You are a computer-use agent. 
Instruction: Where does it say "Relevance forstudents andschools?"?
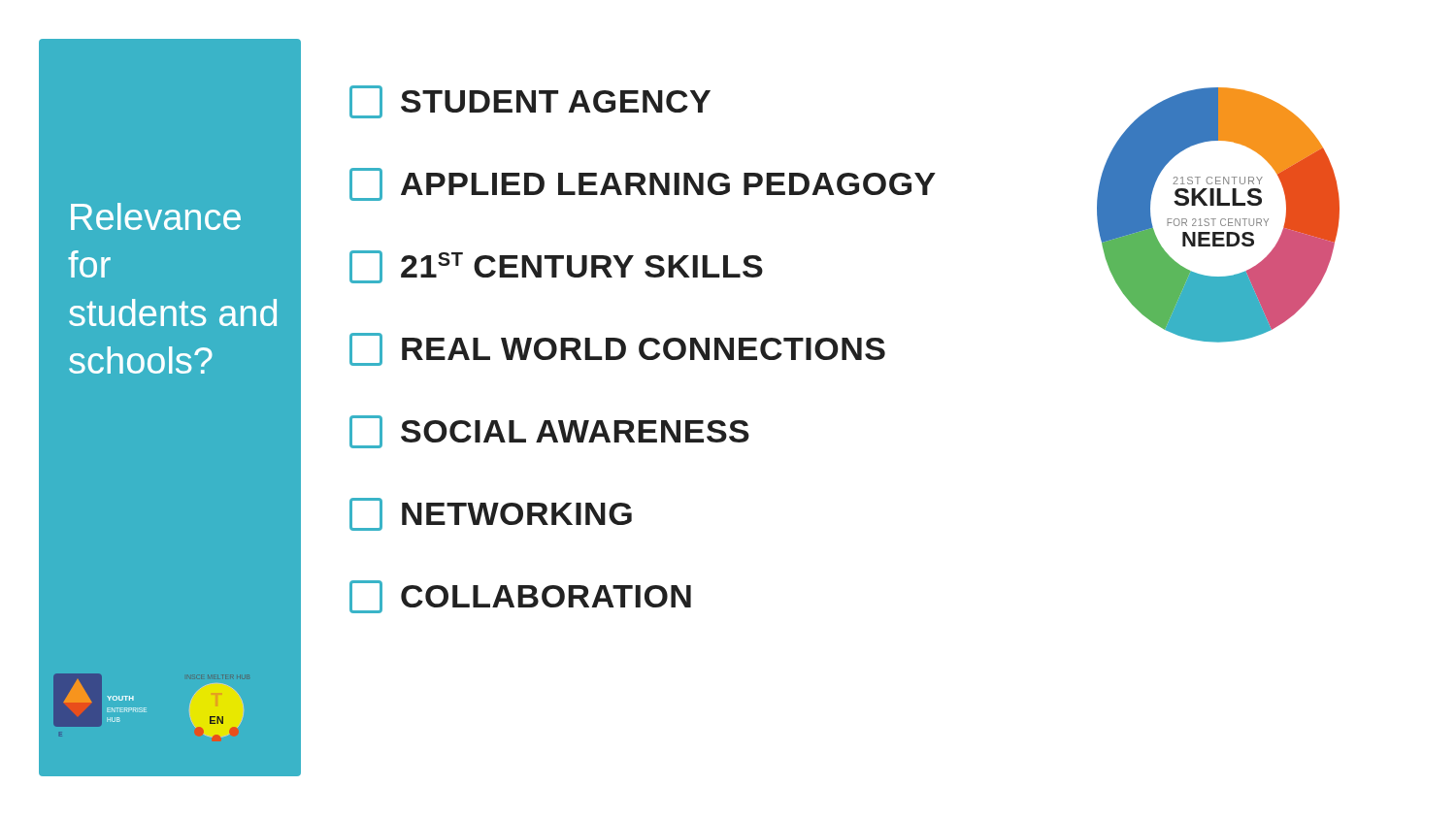coord(174,289)
